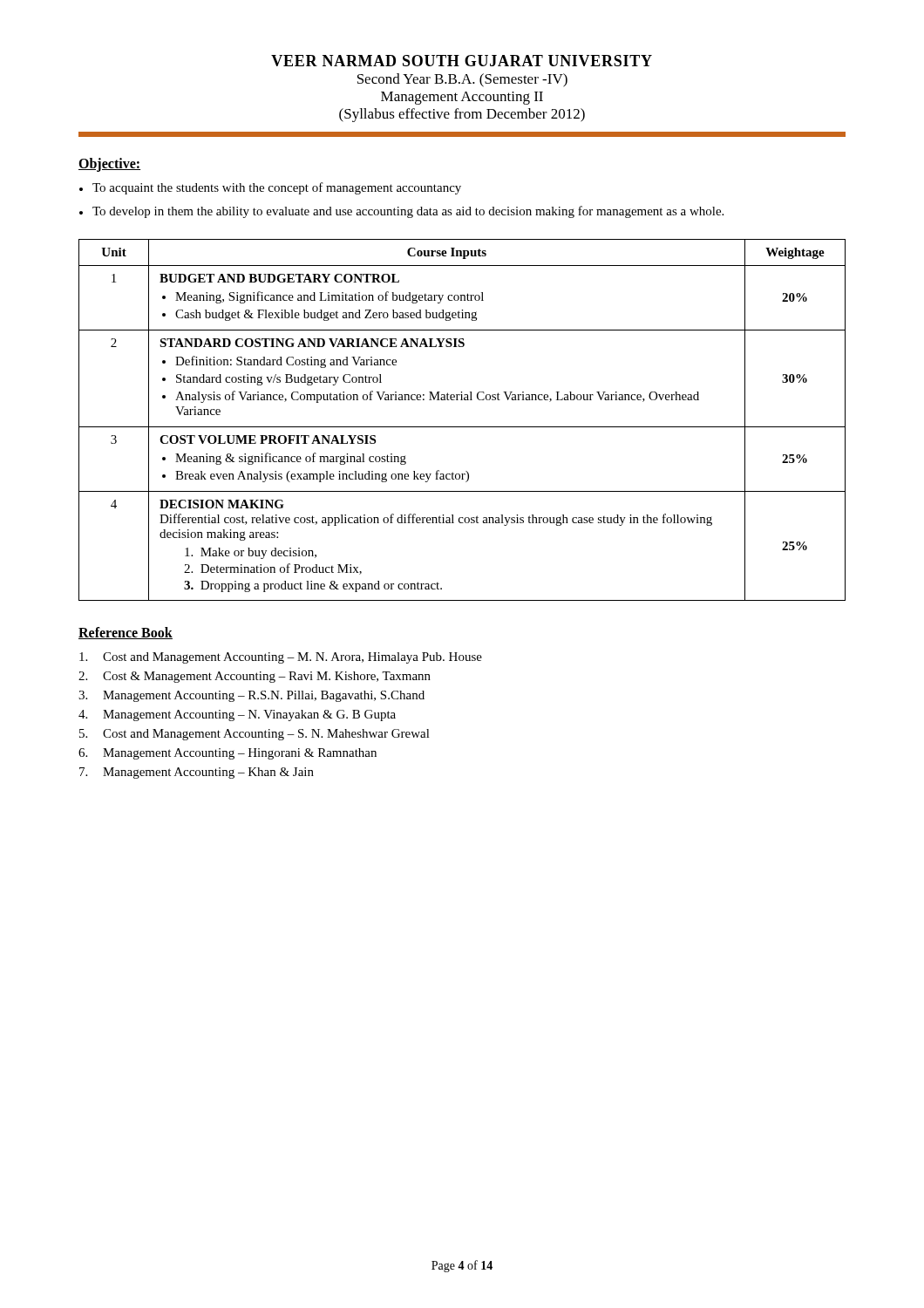Navigate to the text starting "4.Management Accounting – N. Vinayakan &"

(237, 715)
